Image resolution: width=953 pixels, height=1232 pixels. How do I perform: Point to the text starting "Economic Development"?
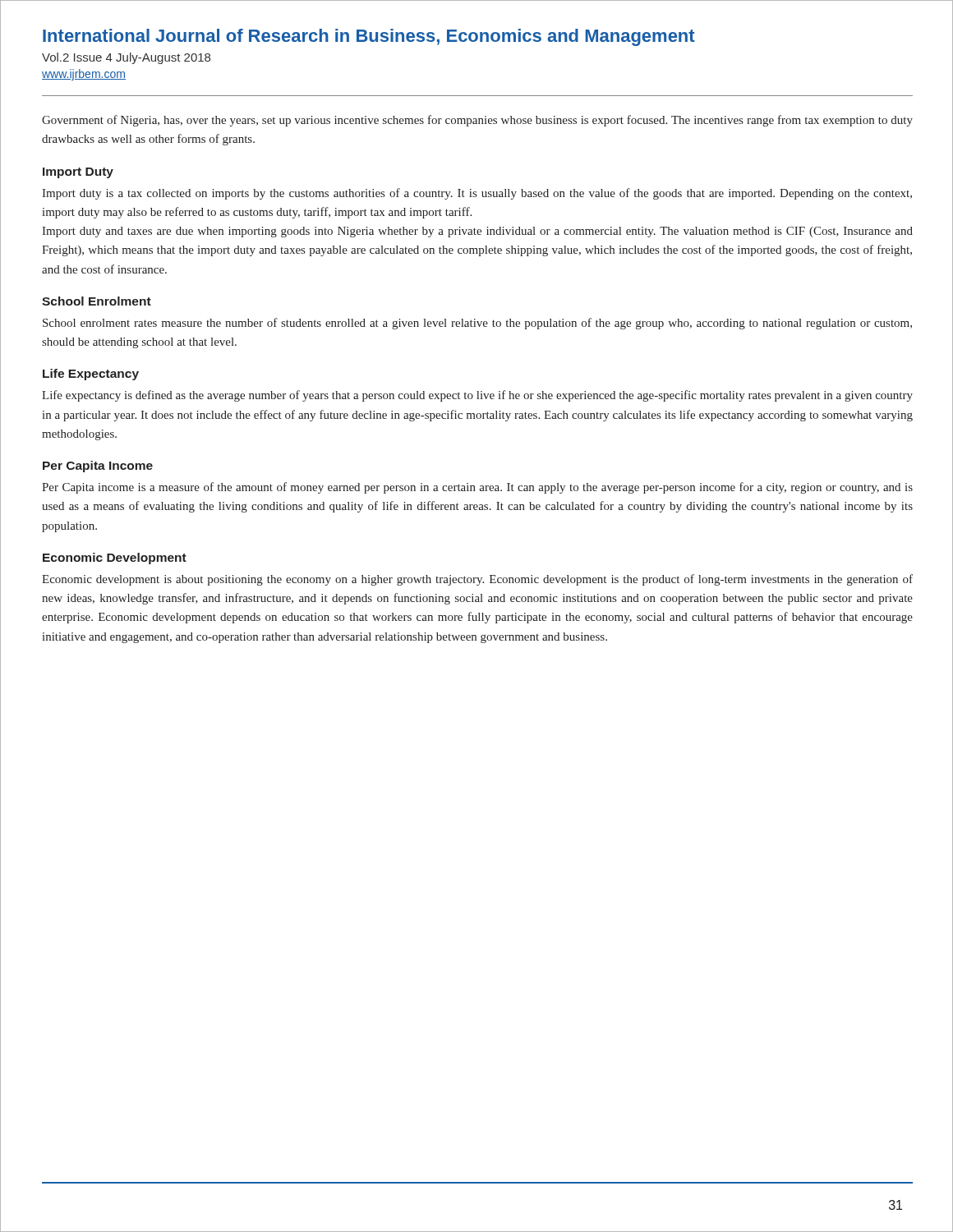tap(115, 559)
